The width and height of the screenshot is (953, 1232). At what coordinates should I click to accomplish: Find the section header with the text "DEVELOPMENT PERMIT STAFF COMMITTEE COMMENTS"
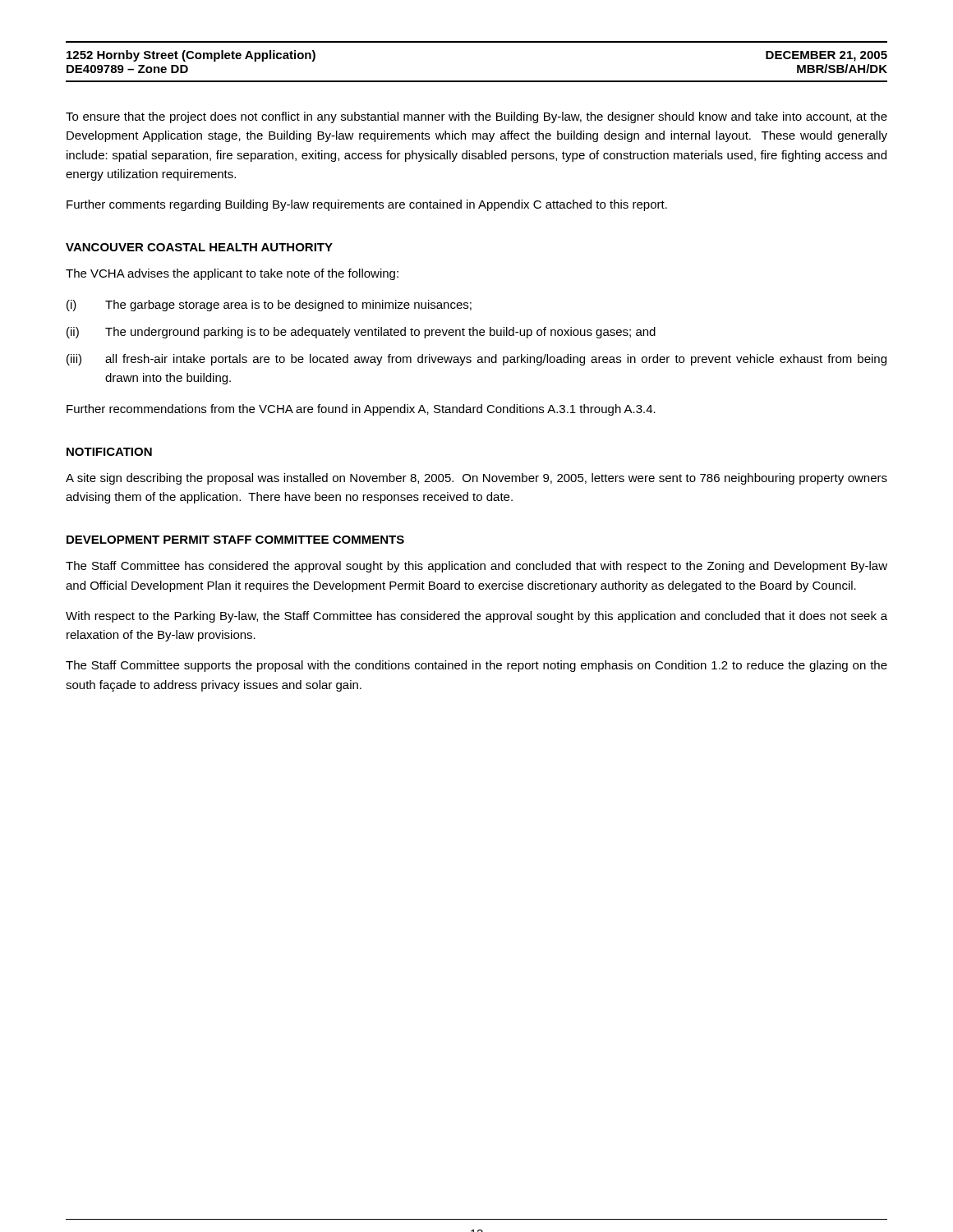(235, 539)
